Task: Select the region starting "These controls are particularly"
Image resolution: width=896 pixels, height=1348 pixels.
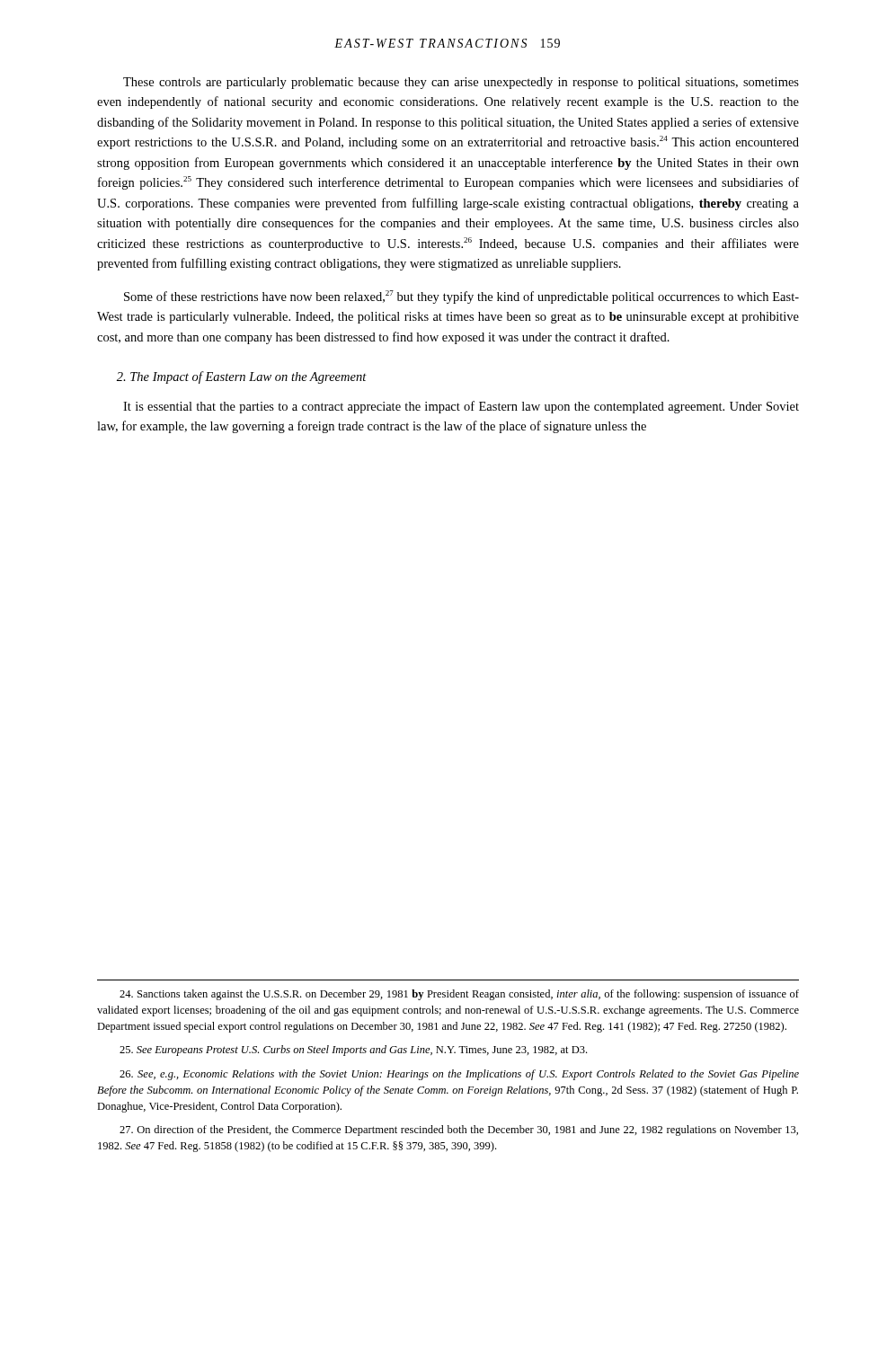Action: 448,173
